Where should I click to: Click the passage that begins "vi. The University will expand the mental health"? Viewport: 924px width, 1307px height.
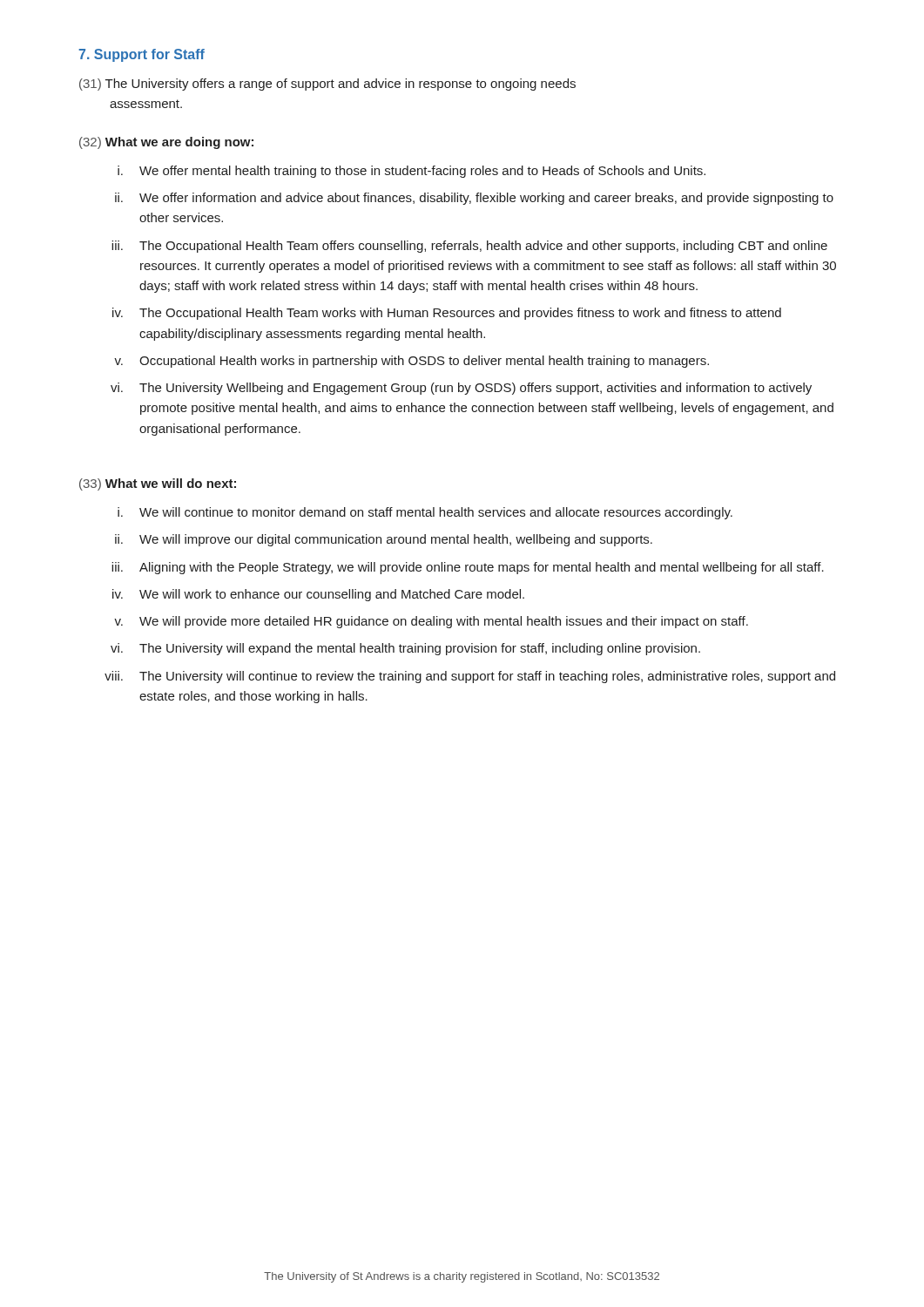pyautogui.click(x=462, y=648)
